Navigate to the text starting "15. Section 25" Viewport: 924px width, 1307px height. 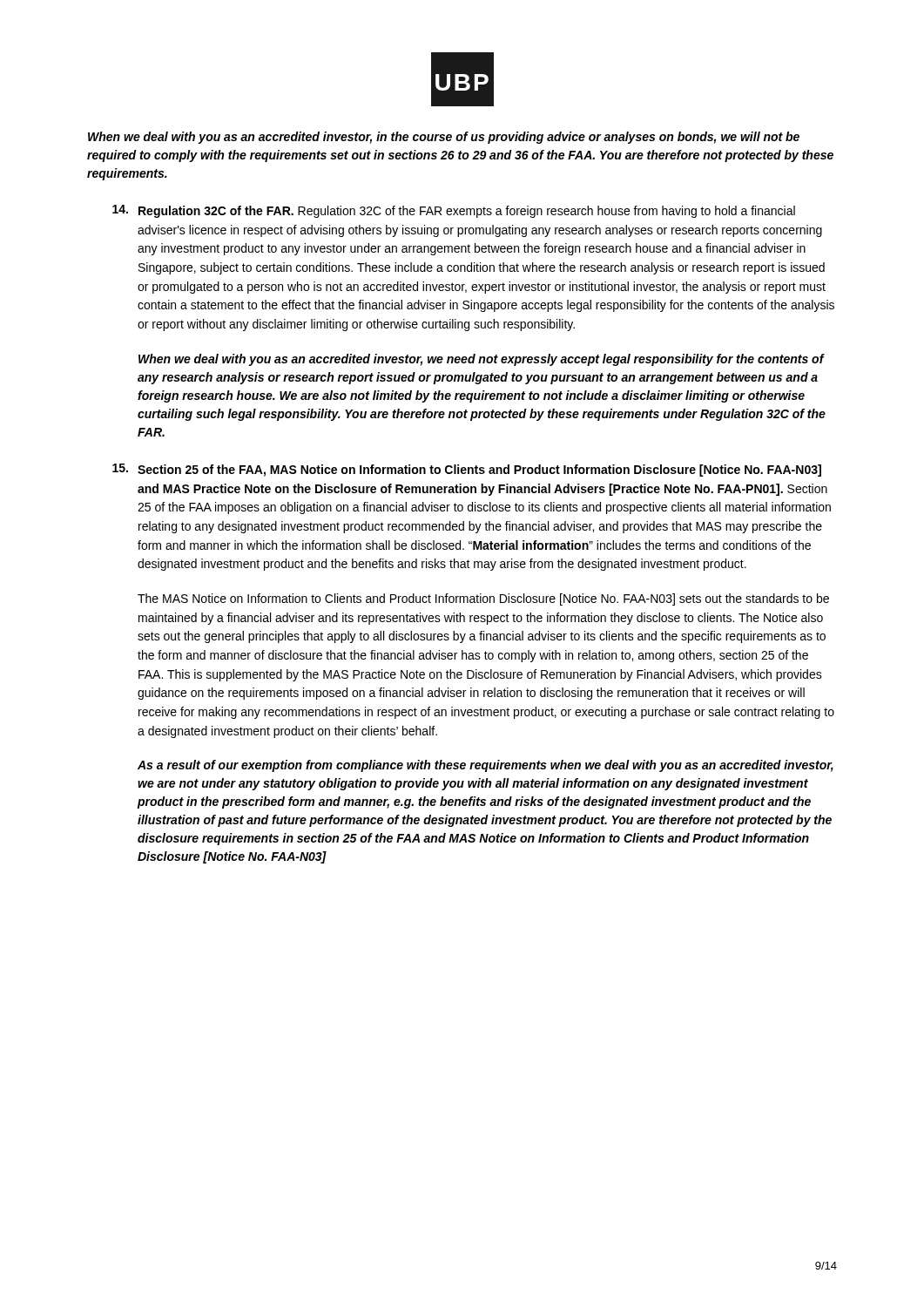tap(462, 517)
